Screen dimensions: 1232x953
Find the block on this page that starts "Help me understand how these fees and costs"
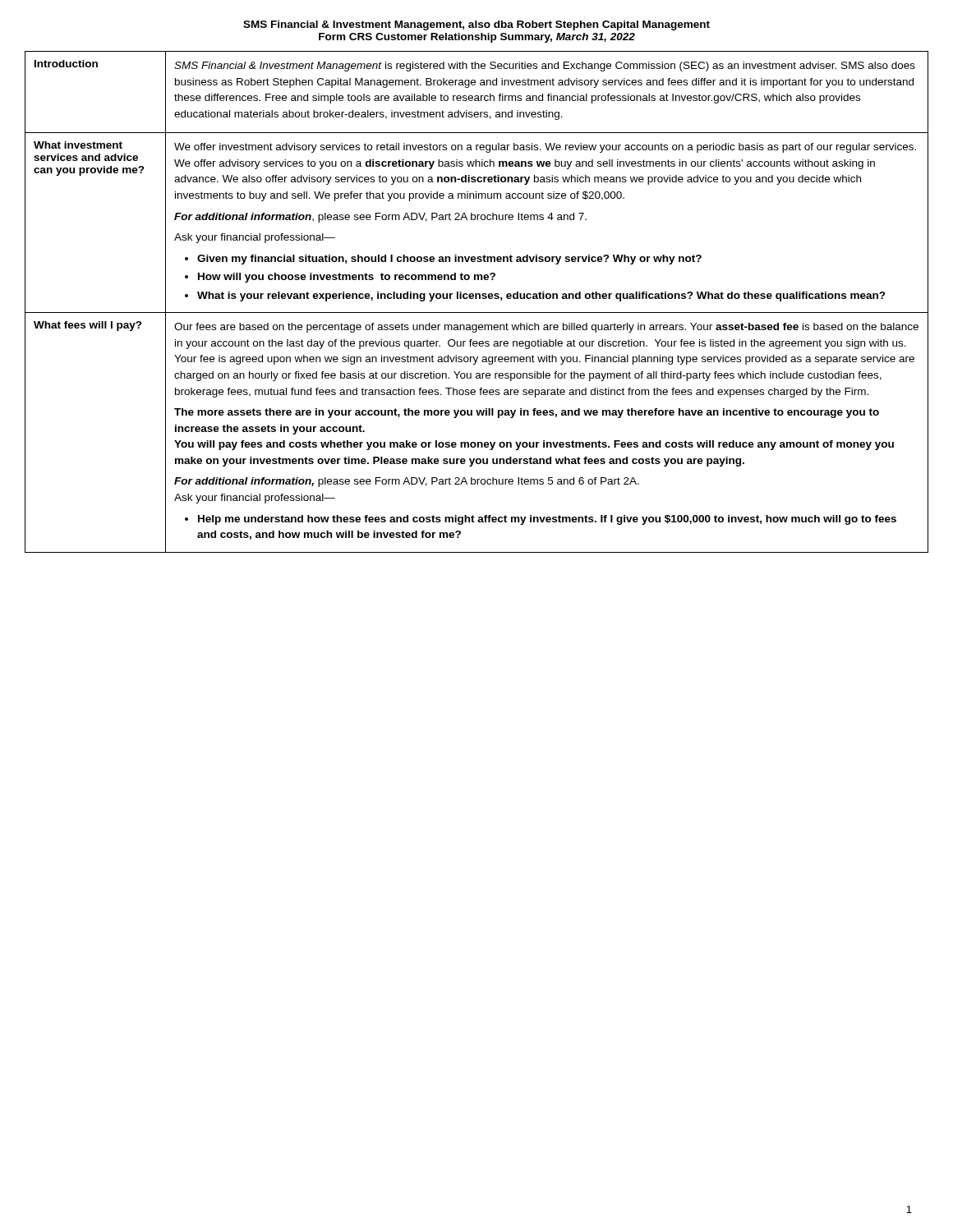coord(547,526)
